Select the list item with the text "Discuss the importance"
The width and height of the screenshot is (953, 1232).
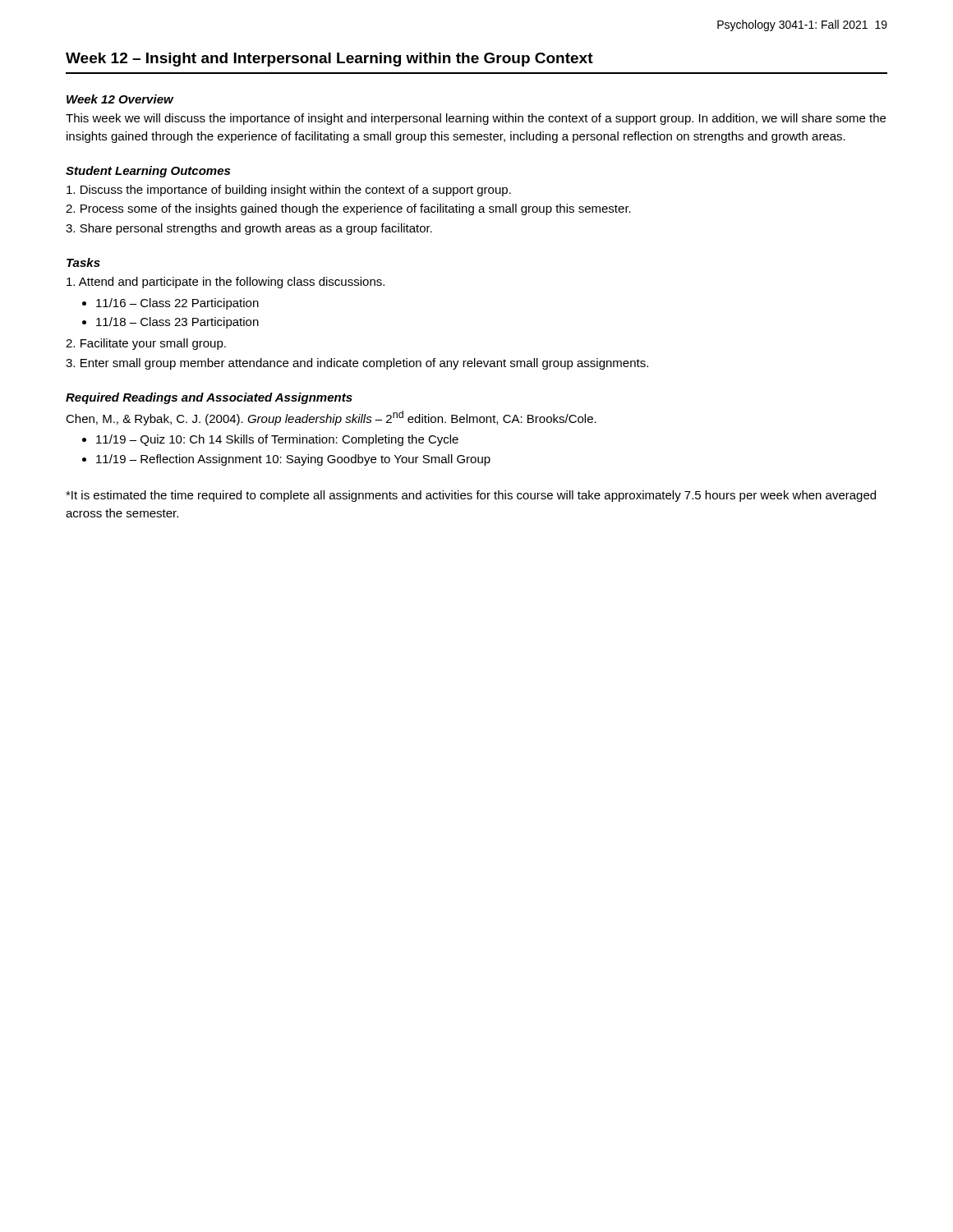pos(289,189)
